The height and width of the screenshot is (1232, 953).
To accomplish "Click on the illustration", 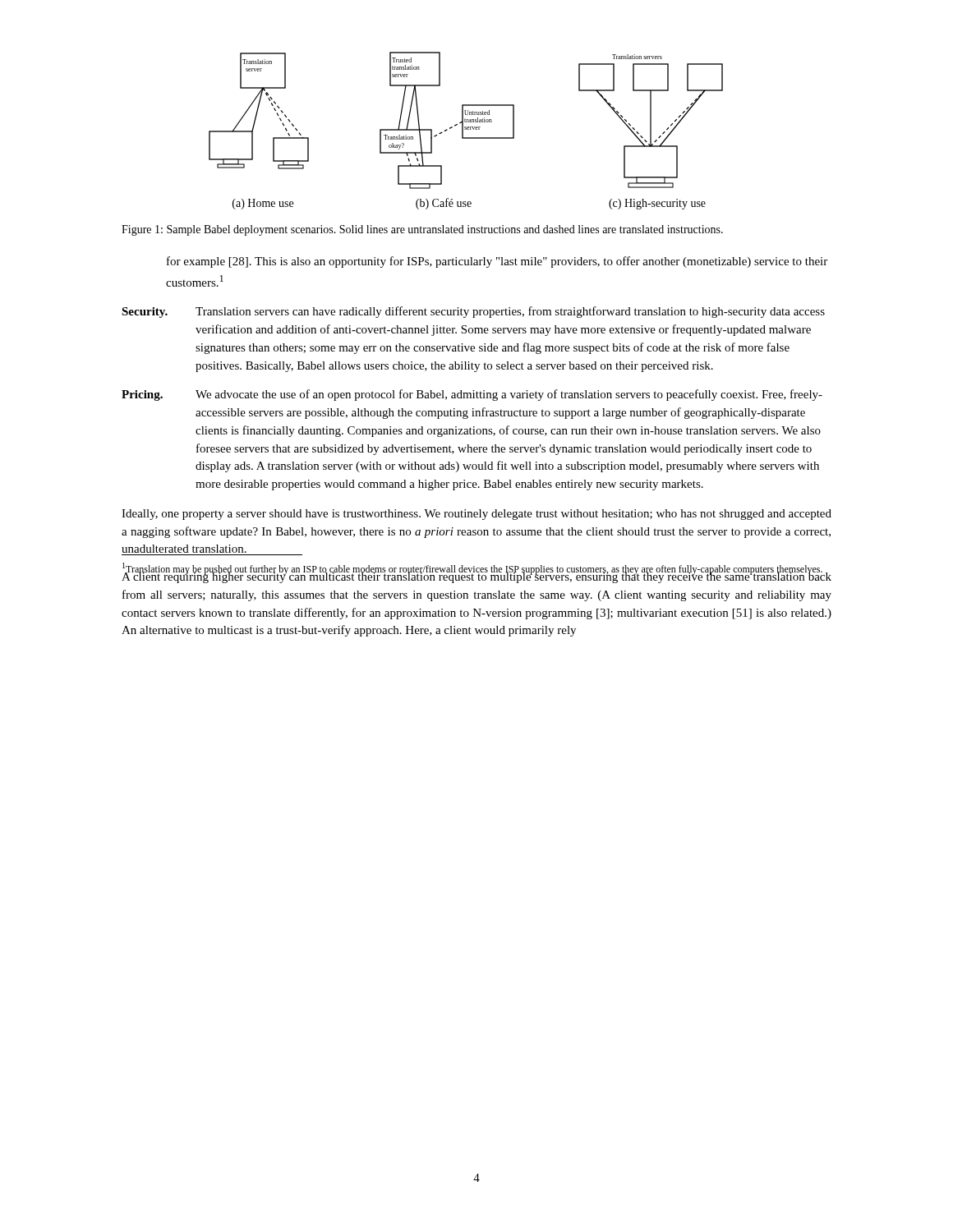I will (x=476, y=131).
